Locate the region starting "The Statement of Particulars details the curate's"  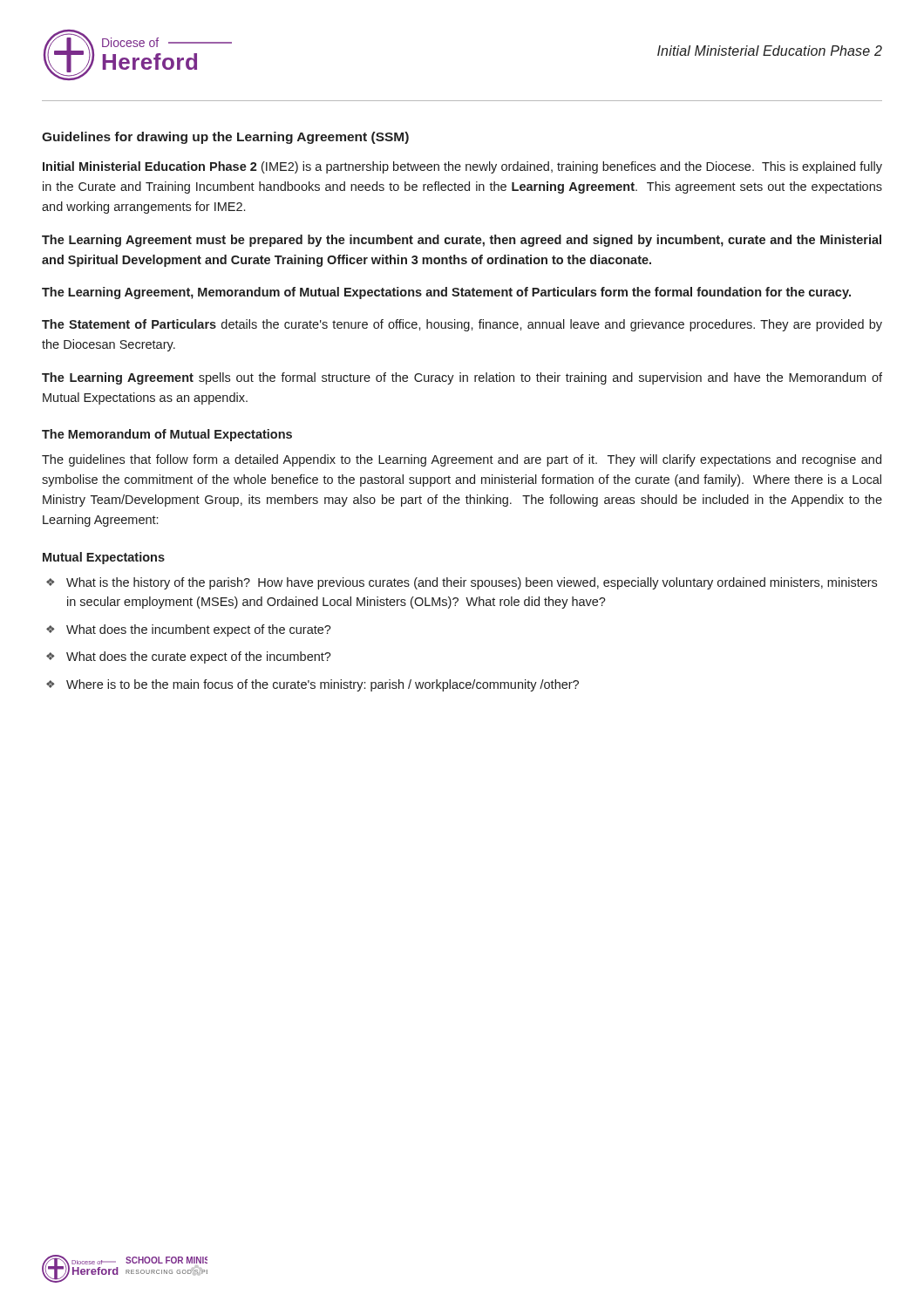point(462,335)
